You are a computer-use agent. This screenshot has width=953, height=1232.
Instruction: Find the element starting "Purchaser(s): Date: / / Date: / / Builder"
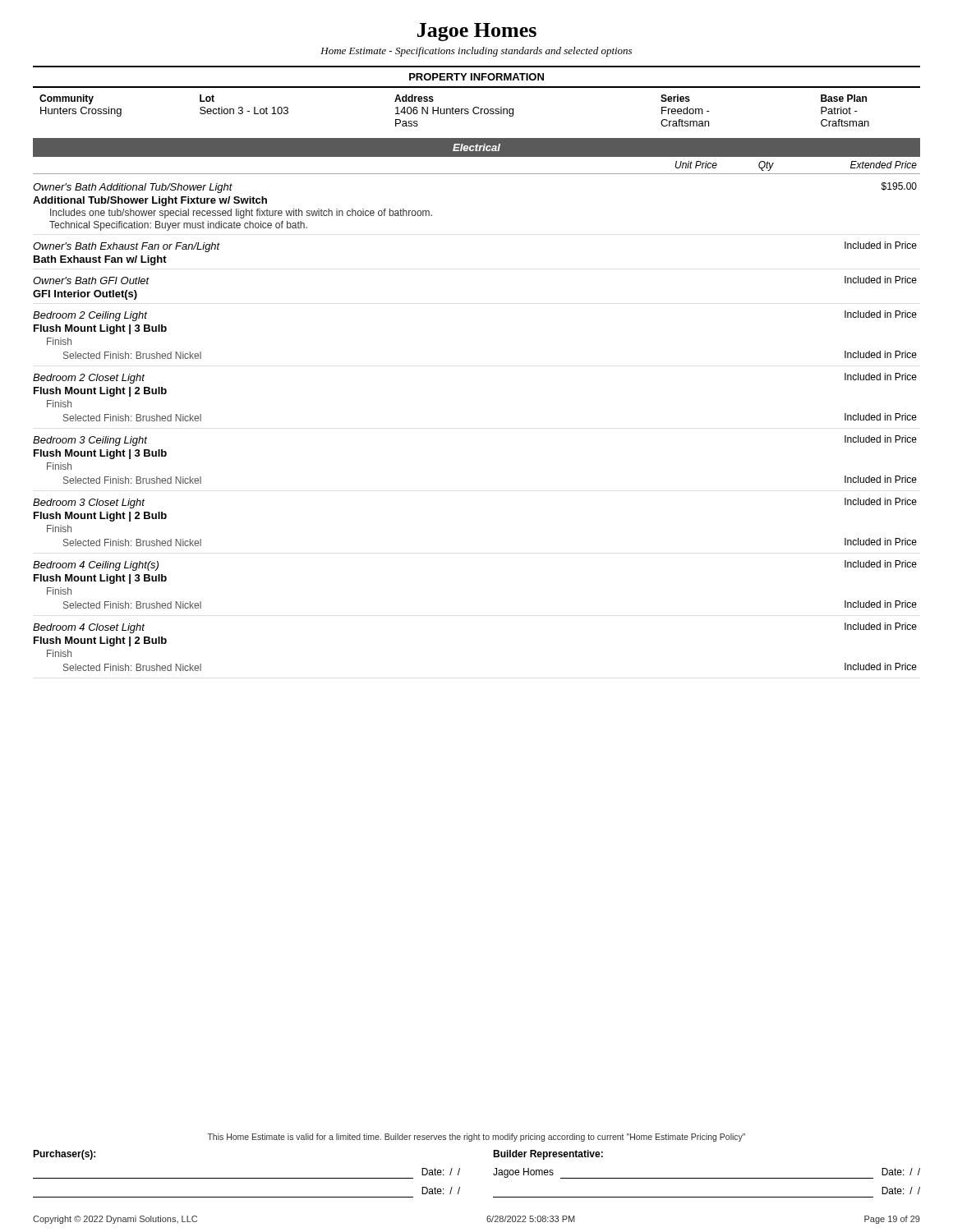(74, 1154)
